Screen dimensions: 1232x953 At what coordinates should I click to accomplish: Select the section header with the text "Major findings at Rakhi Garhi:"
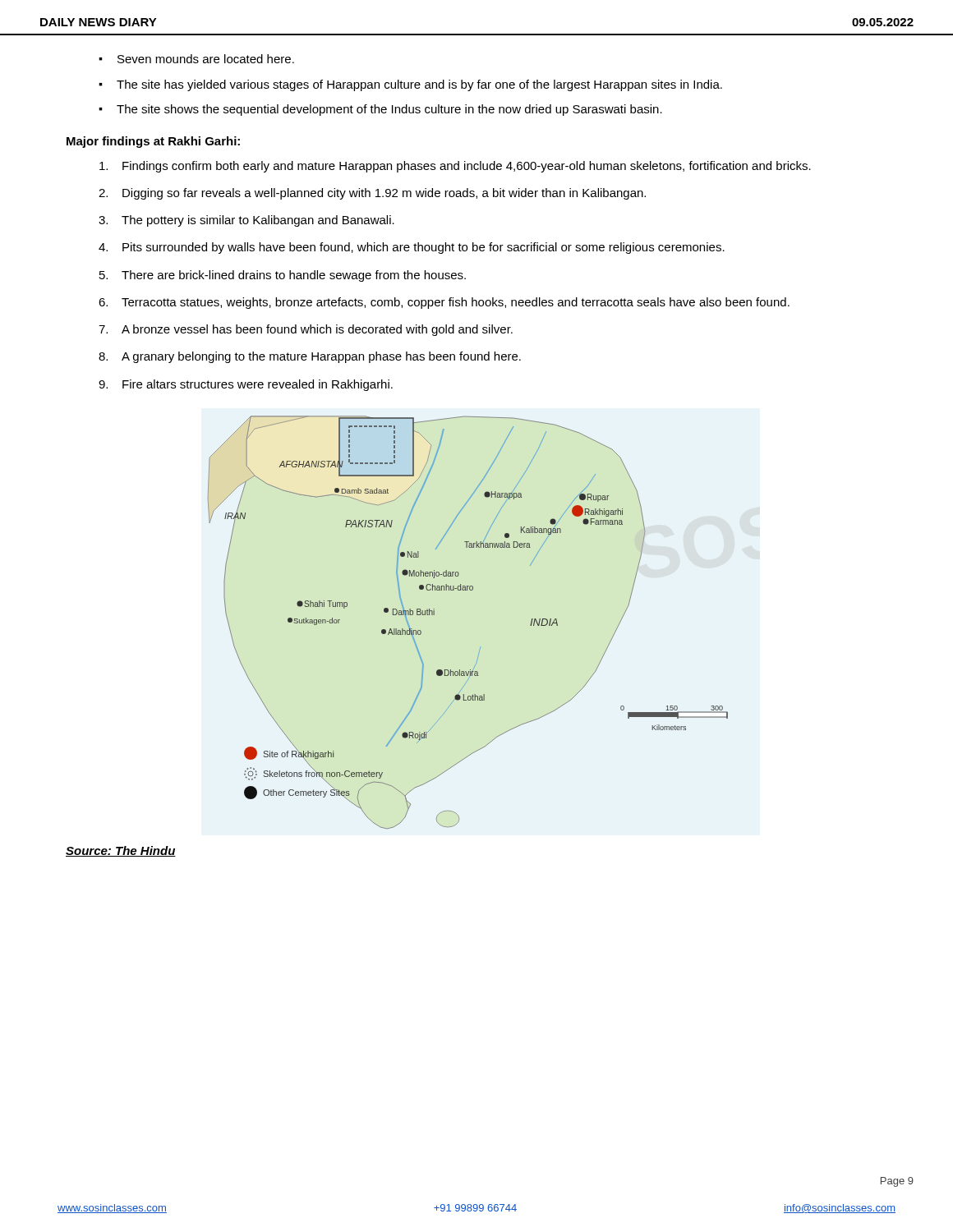pyautogui.click(x=153, y=140)
